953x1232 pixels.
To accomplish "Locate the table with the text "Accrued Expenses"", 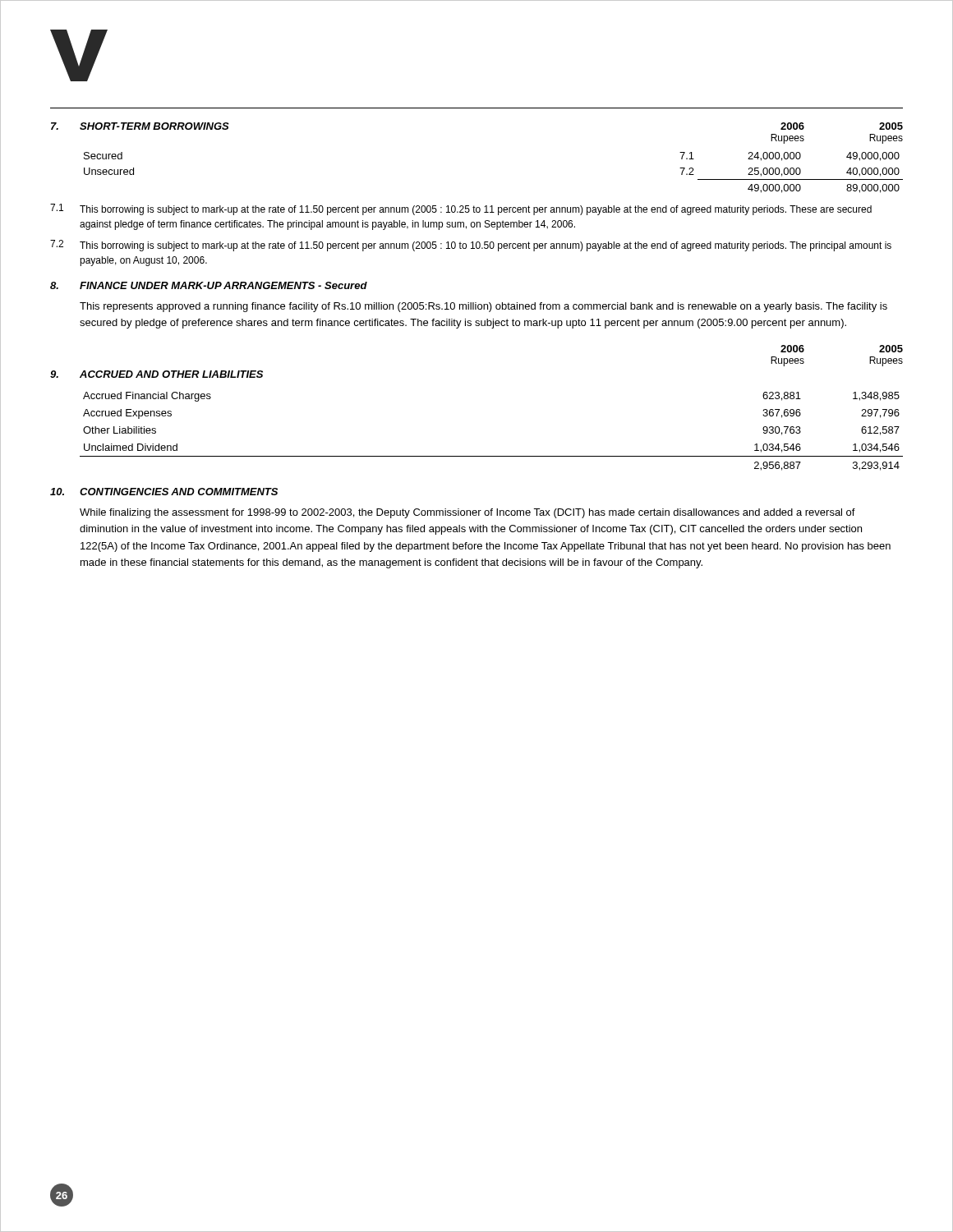I will 476,431.
